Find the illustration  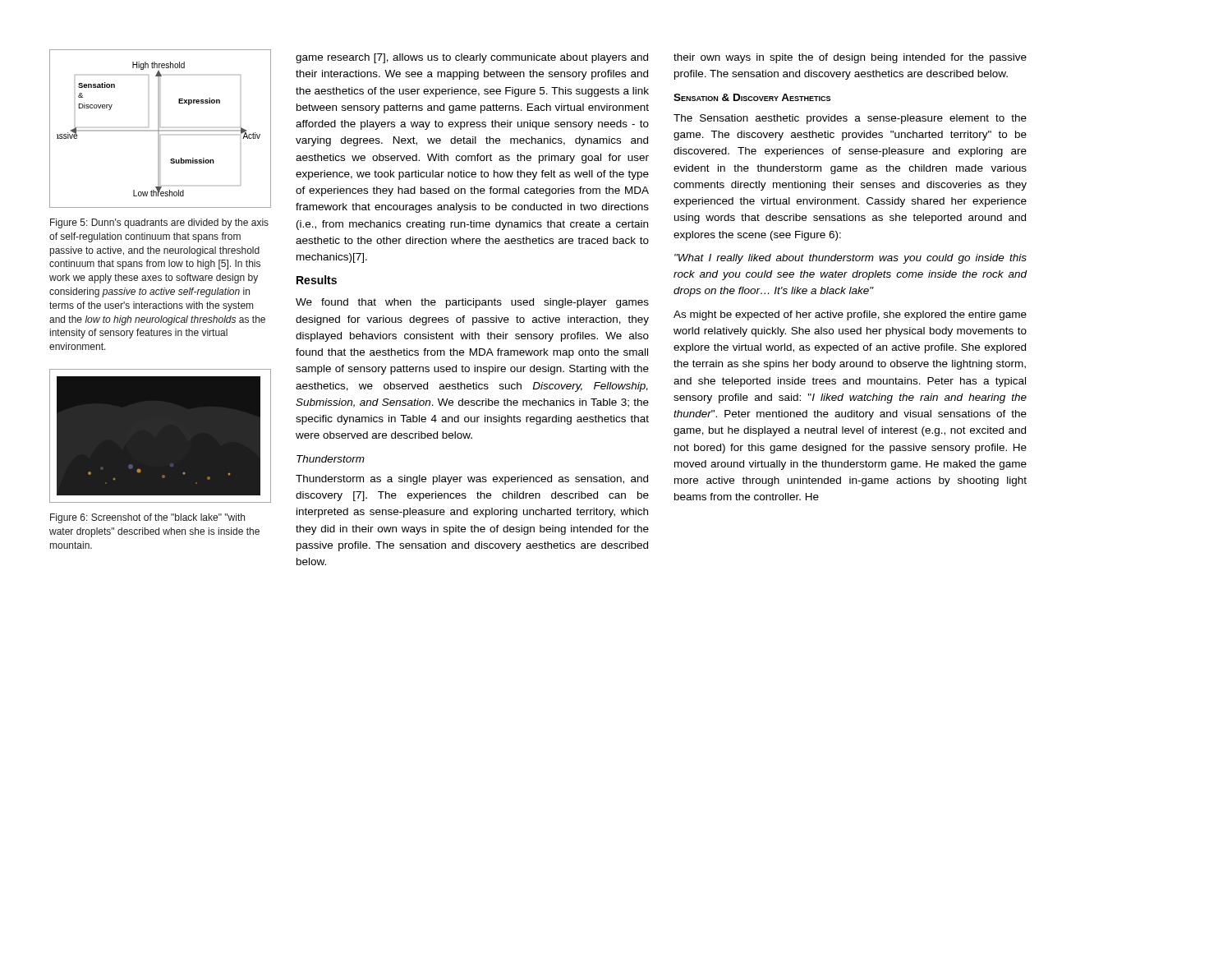click(160, 129)
